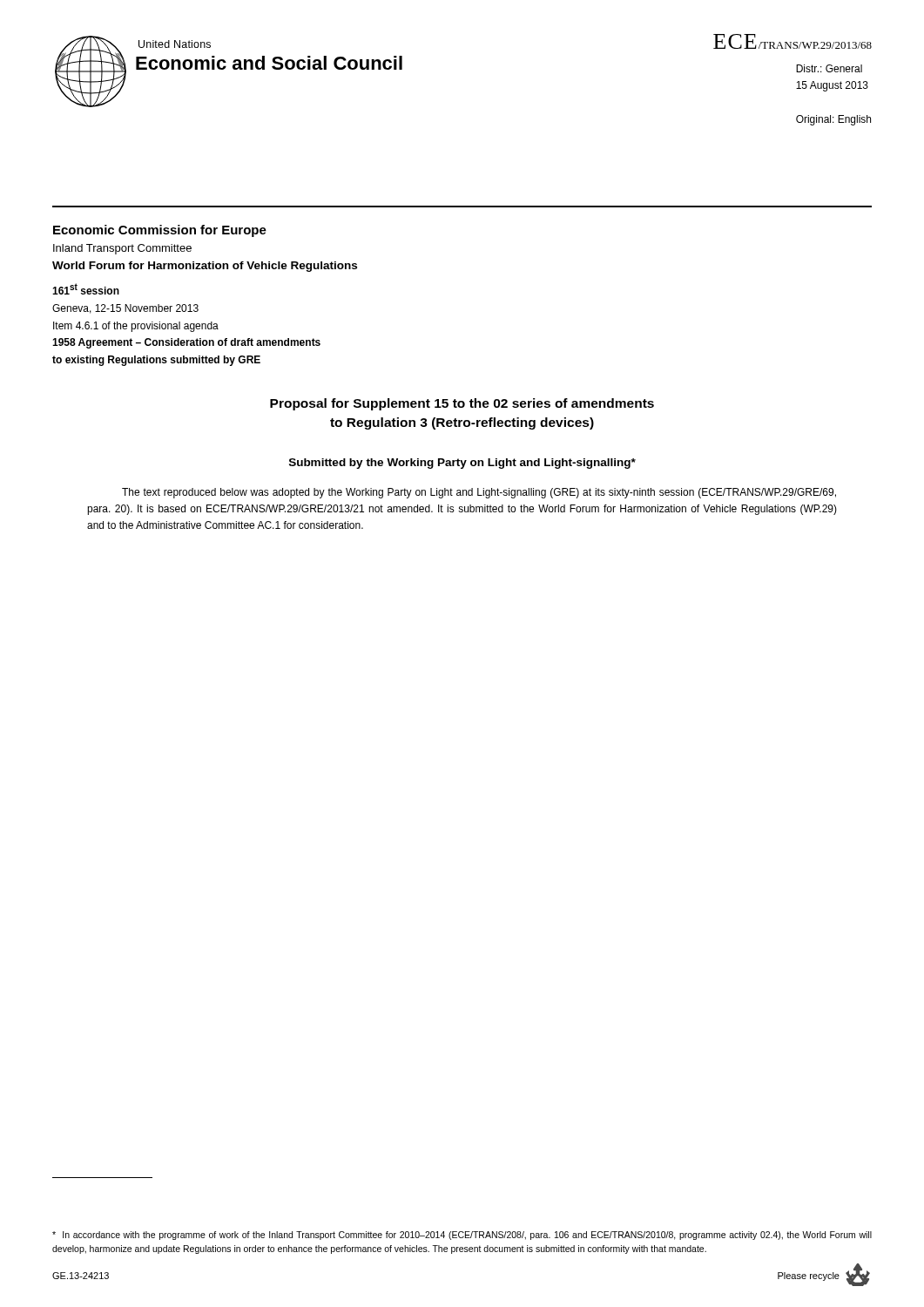Viewport: 924px width, 1307px height.
Task: Click where it says "Economic and Social Council"
Action: click(x=269, y=63)
